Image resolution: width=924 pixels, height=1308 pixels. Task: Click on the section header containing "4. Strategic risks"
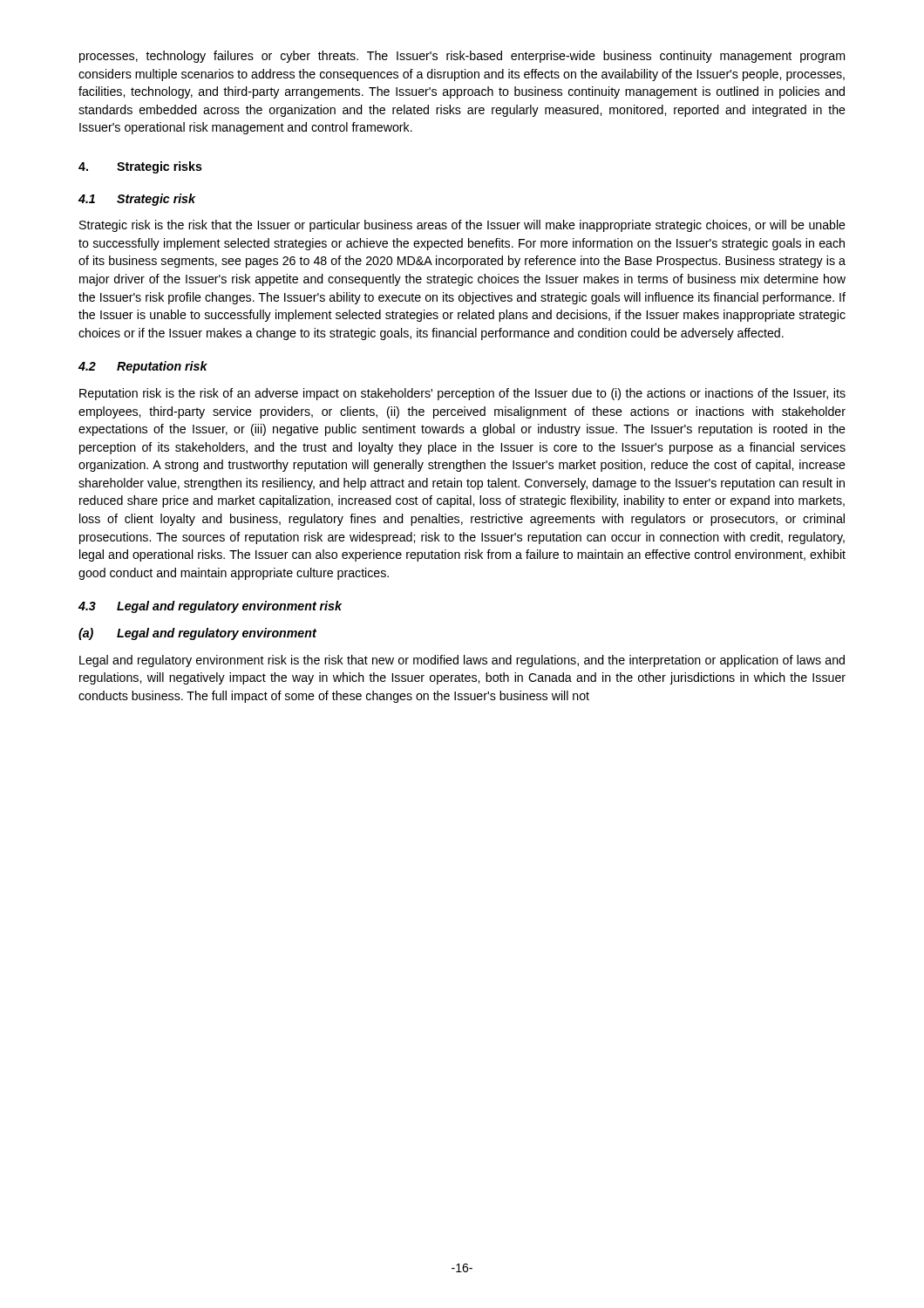(140, 167)
